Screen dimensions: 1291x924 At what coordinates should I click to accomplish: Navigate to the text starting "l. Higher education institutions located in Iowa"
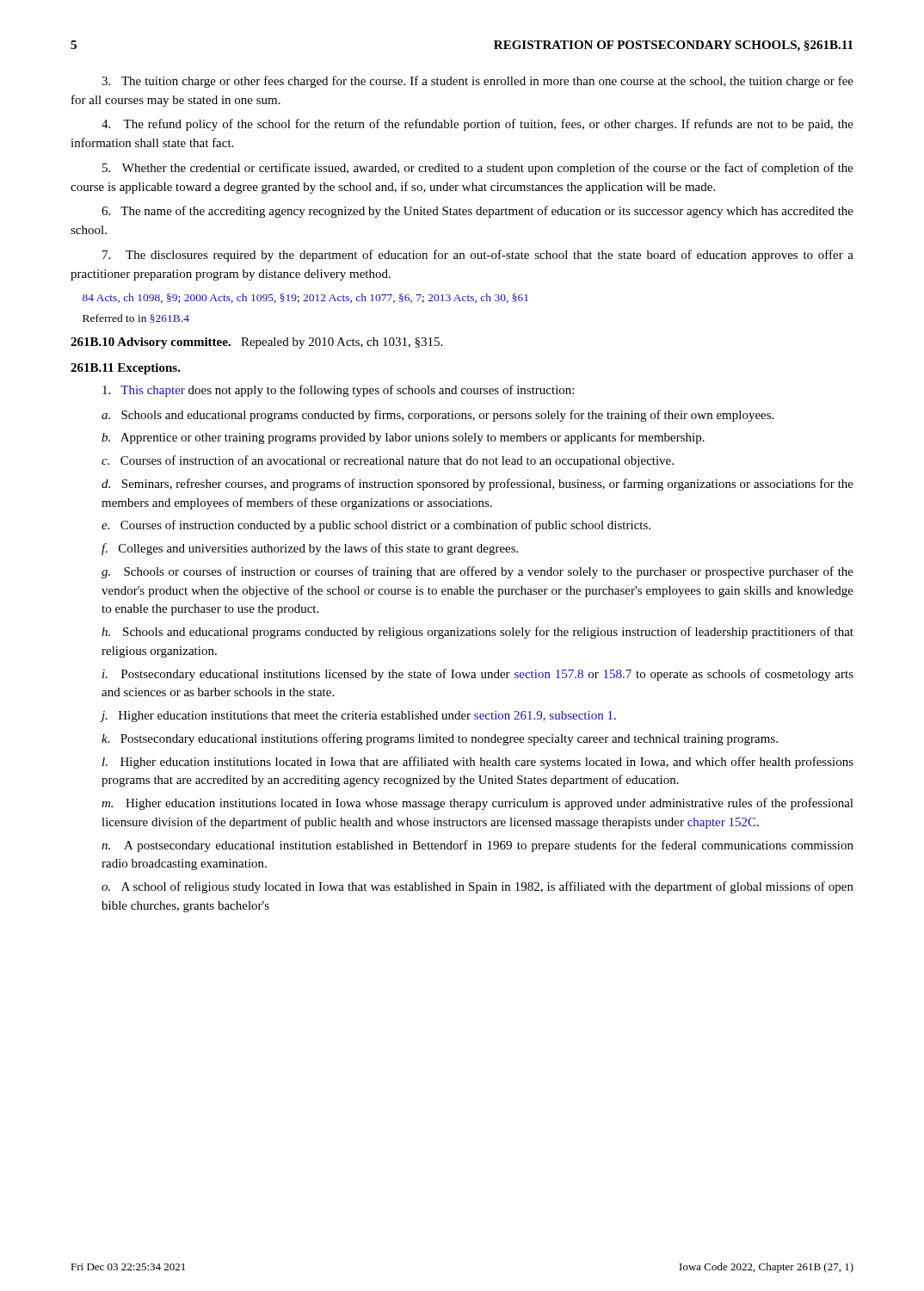click(x=477, y=771)
